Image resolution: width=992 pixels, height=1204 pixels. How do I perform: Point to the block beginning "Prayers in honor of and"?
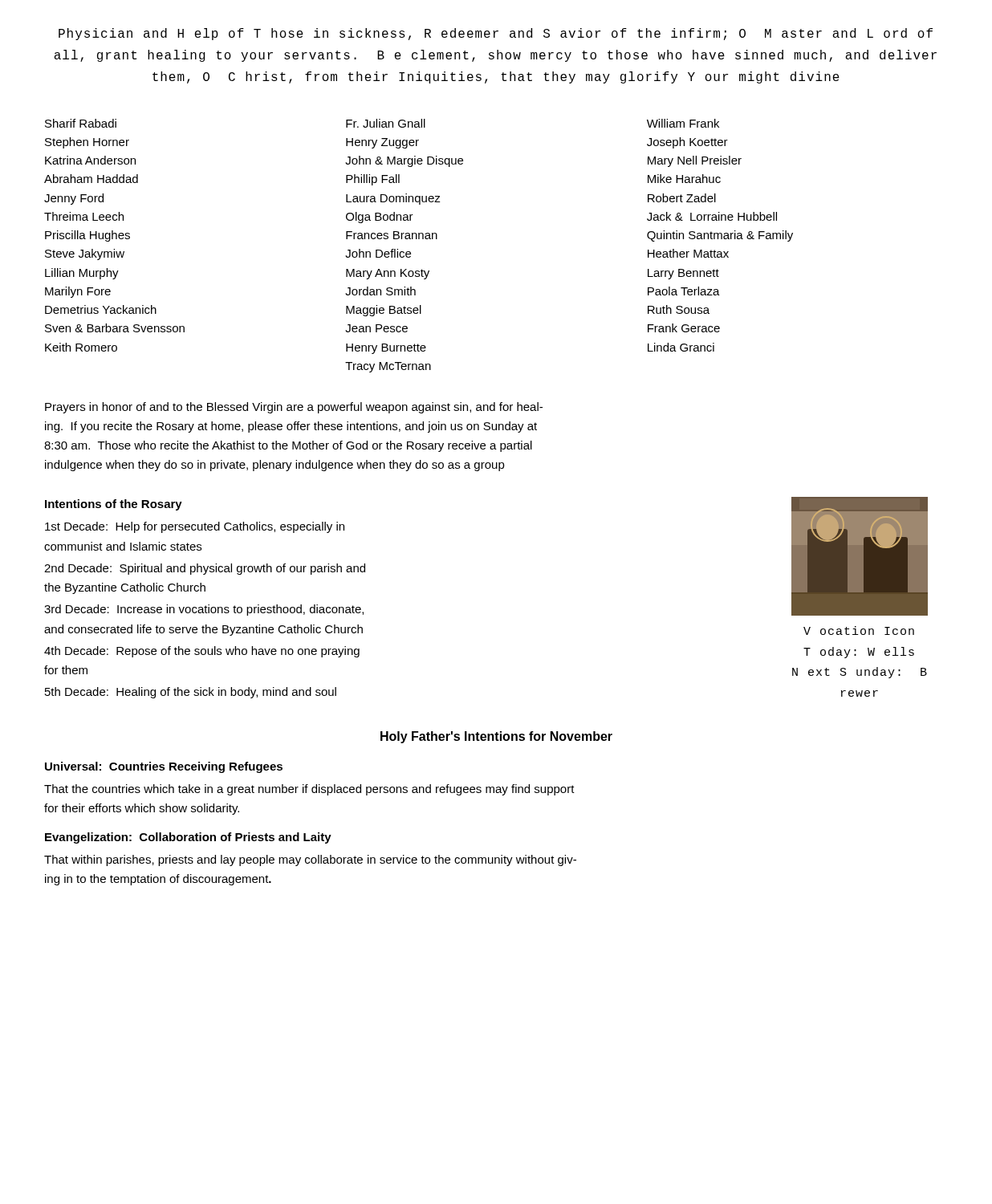[x=294, y=435]
